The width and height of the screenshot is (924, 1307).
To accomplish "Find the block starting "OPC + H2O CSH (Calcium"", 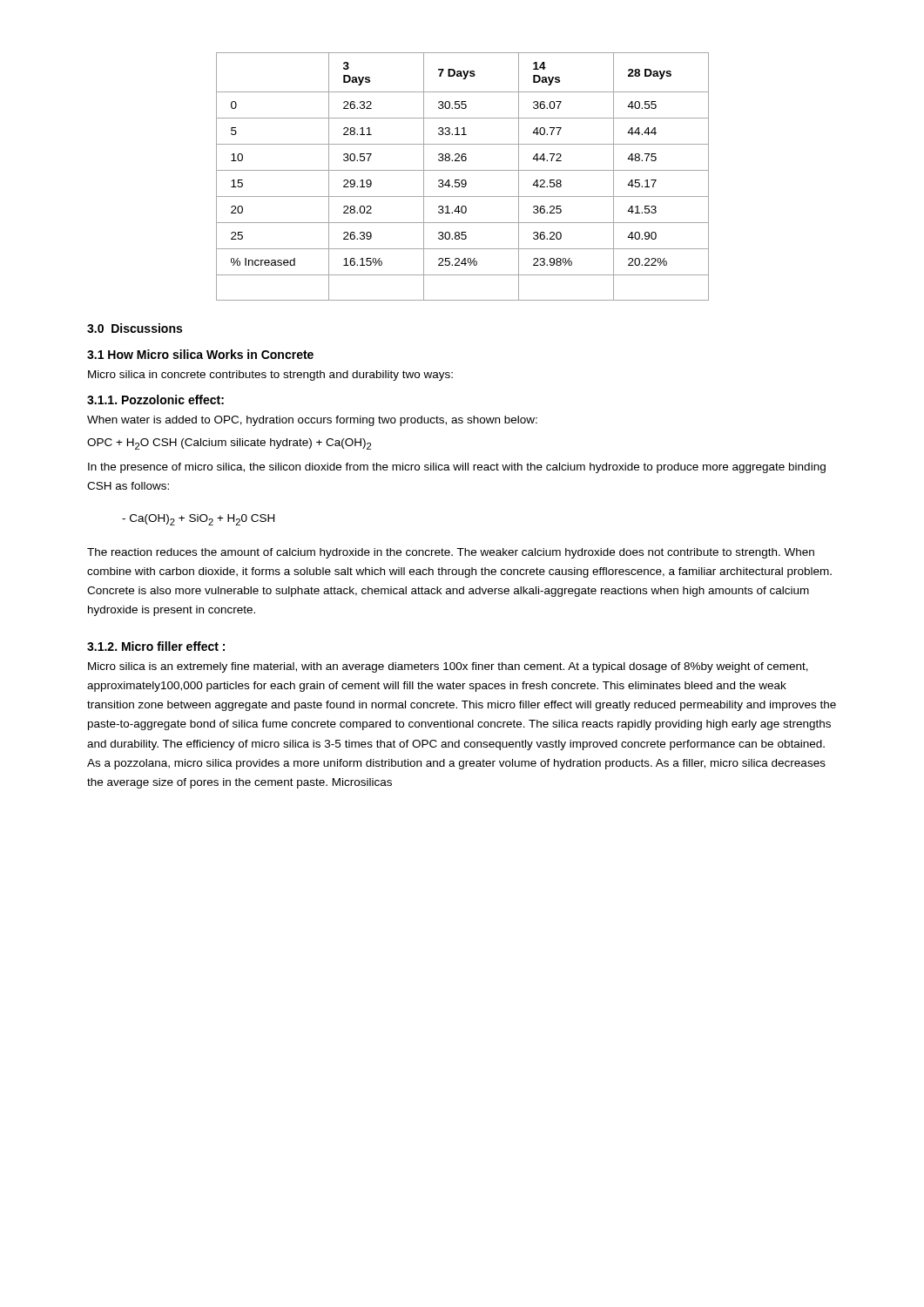I will [229, 443].
